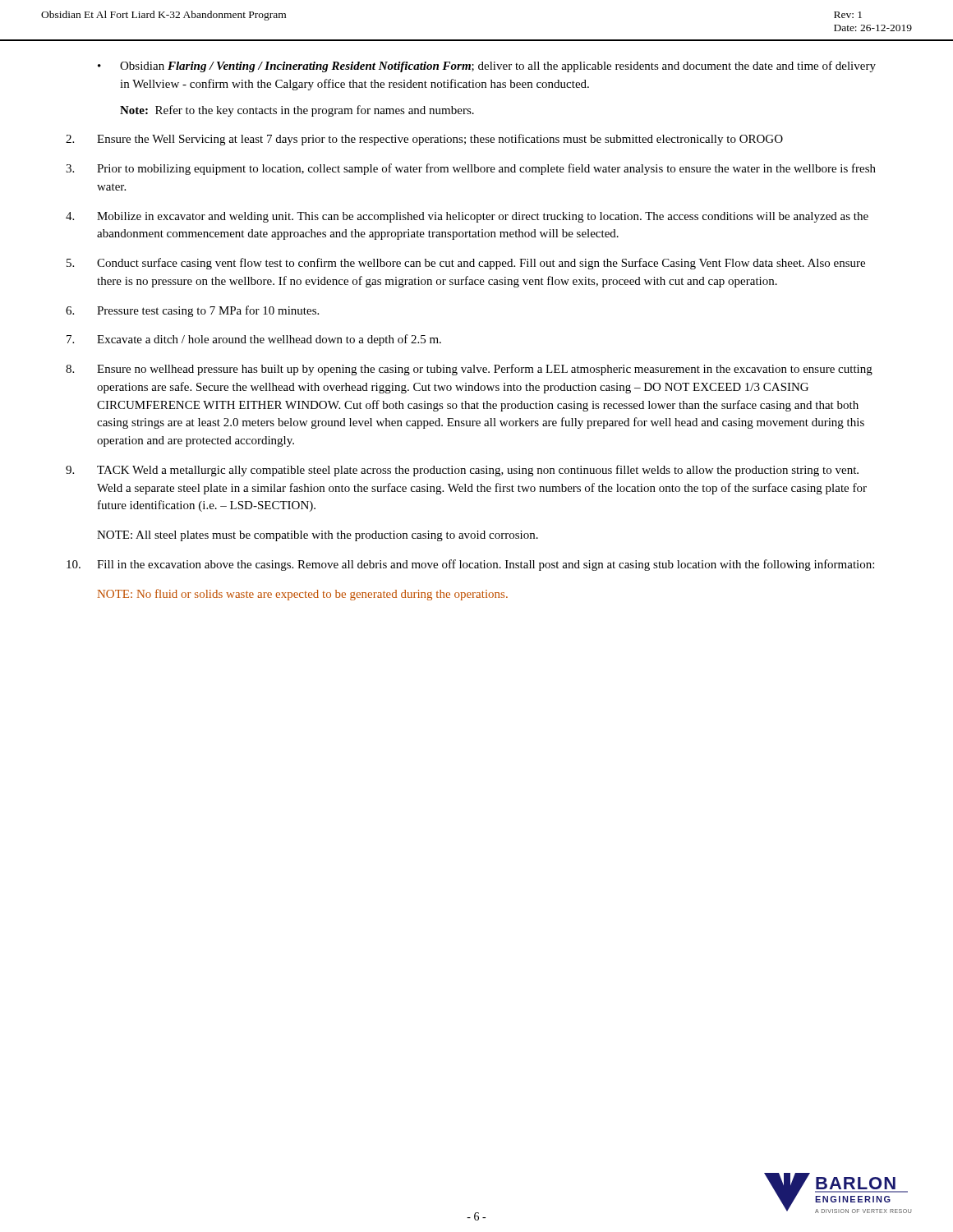
Task: Point to the block starting "Note: Refer to the key contacts in the"
Action: tap(297, 110)
